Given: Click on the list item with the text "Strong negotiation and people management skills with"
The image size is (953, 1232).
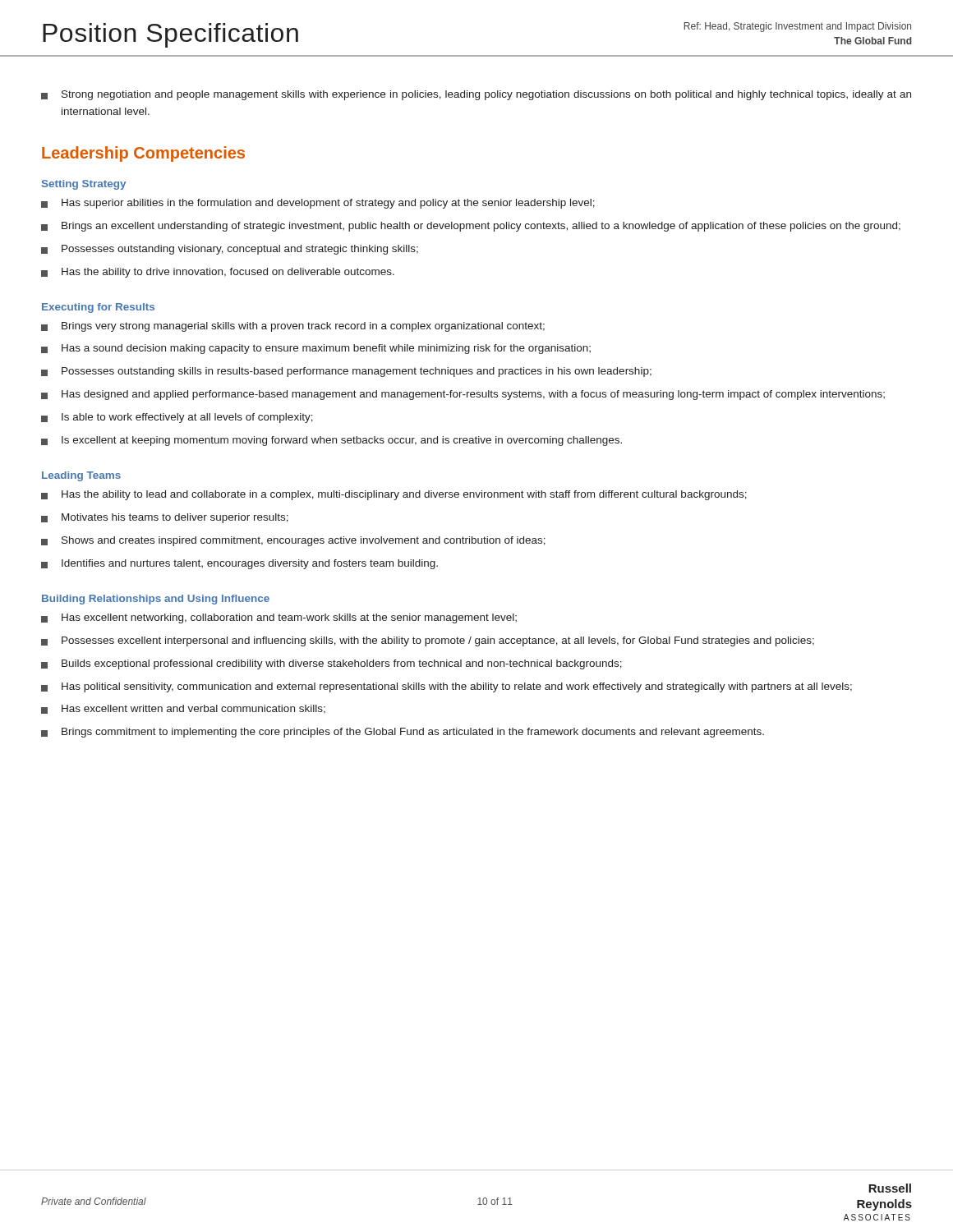Looking at the screenshot, I should click(x=476, y=103).
